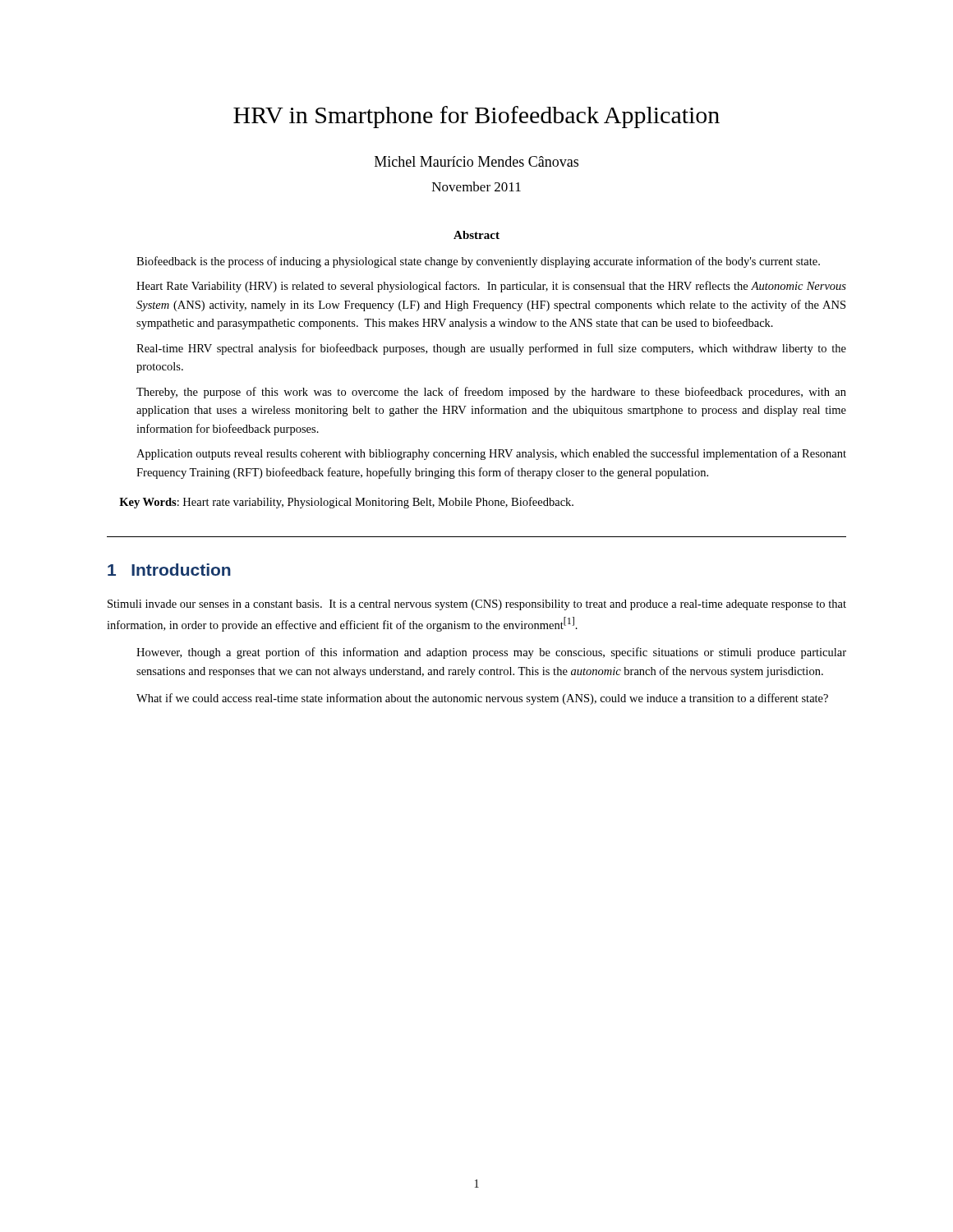Click on the region starting "Biofeedback is the"
Viewport: 953px width, 1232px height.
pyautogui.click(x=478, y=262)
